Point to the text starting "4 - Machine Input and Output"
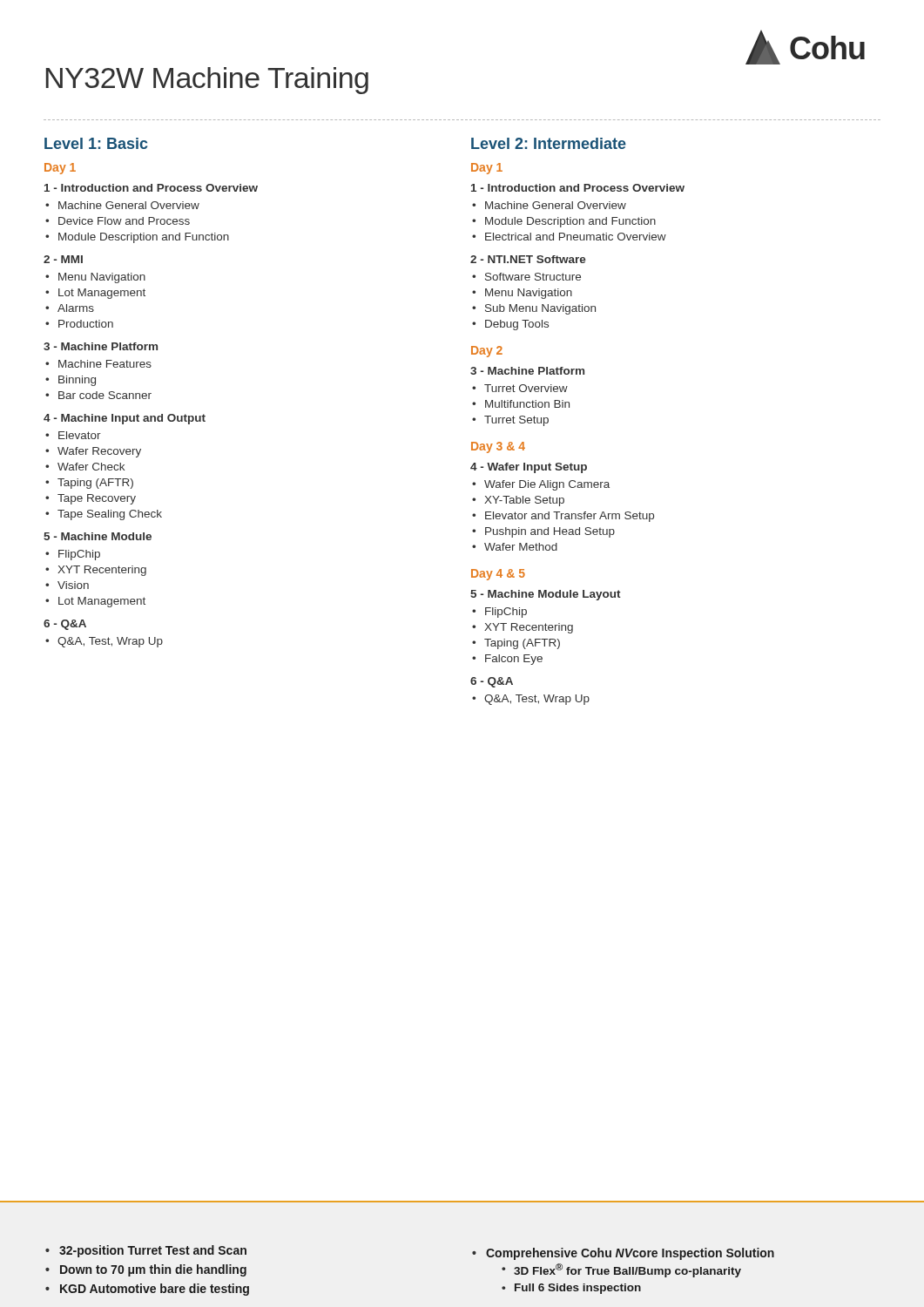Screen dimensions: 1307x924 [125, 418]
